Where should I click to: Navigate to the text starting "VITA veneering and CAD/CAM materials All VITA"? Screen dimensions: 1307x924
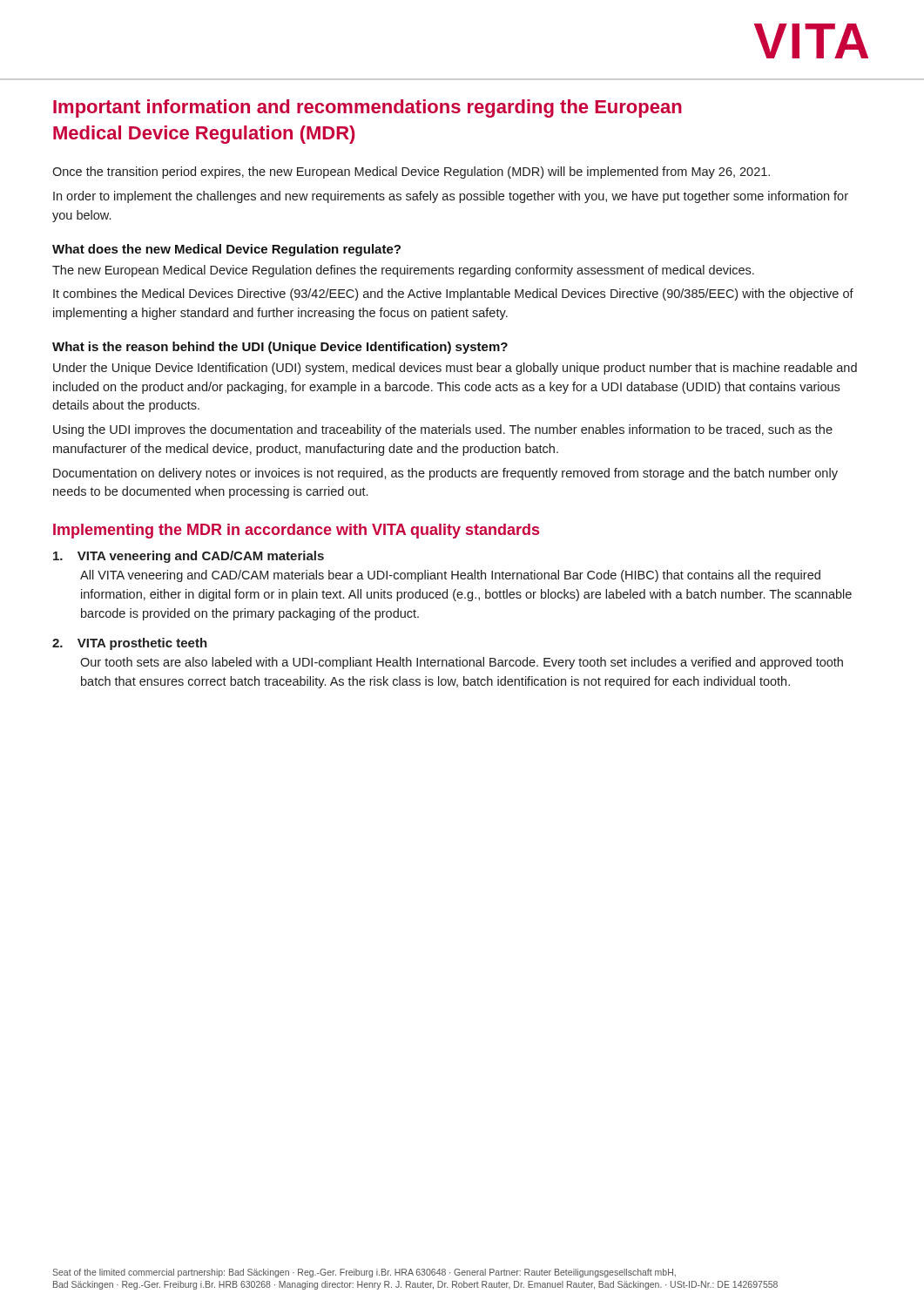462,586
